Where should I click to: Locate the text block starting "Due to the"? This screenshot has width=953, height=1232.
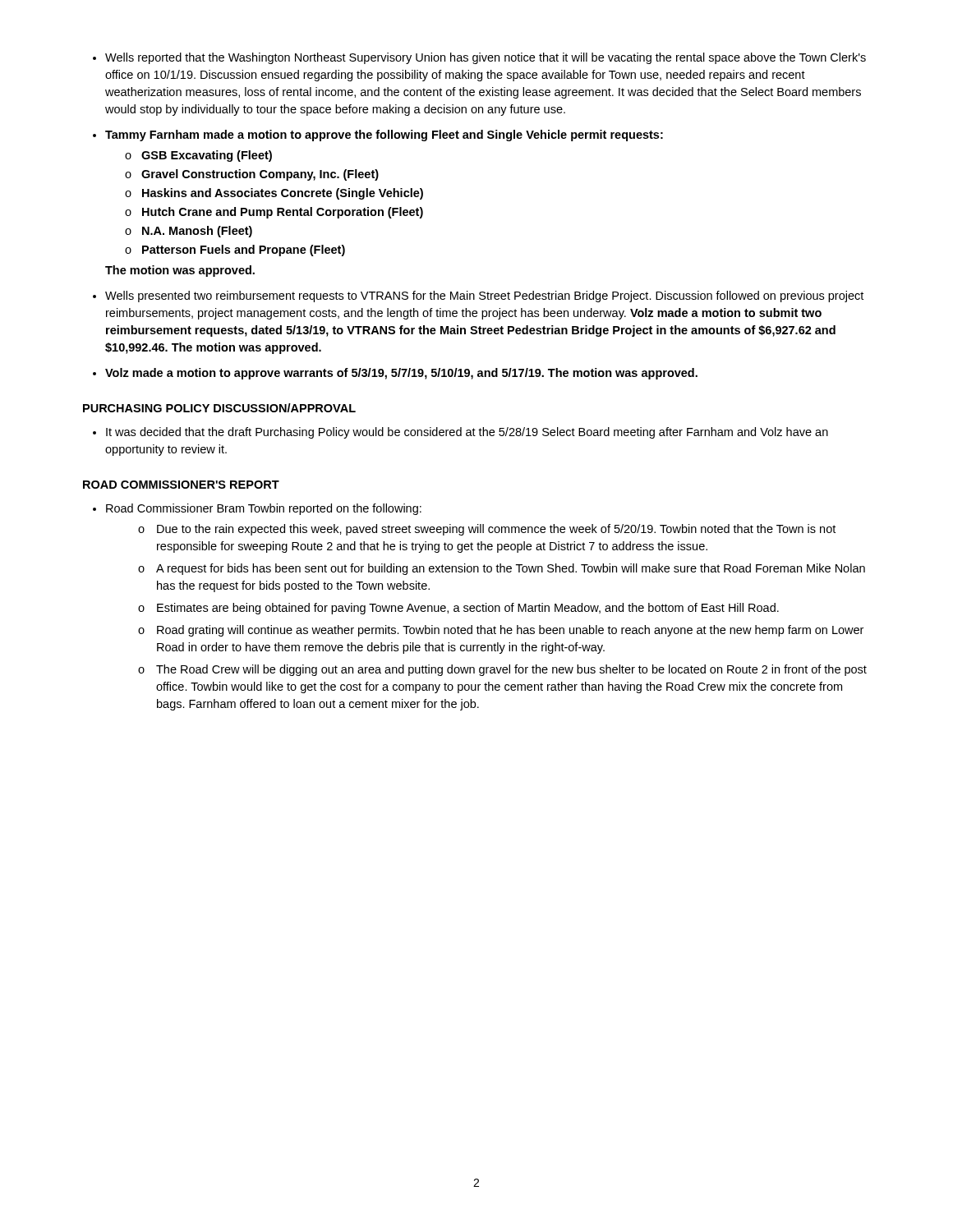(x=496, y=538)
